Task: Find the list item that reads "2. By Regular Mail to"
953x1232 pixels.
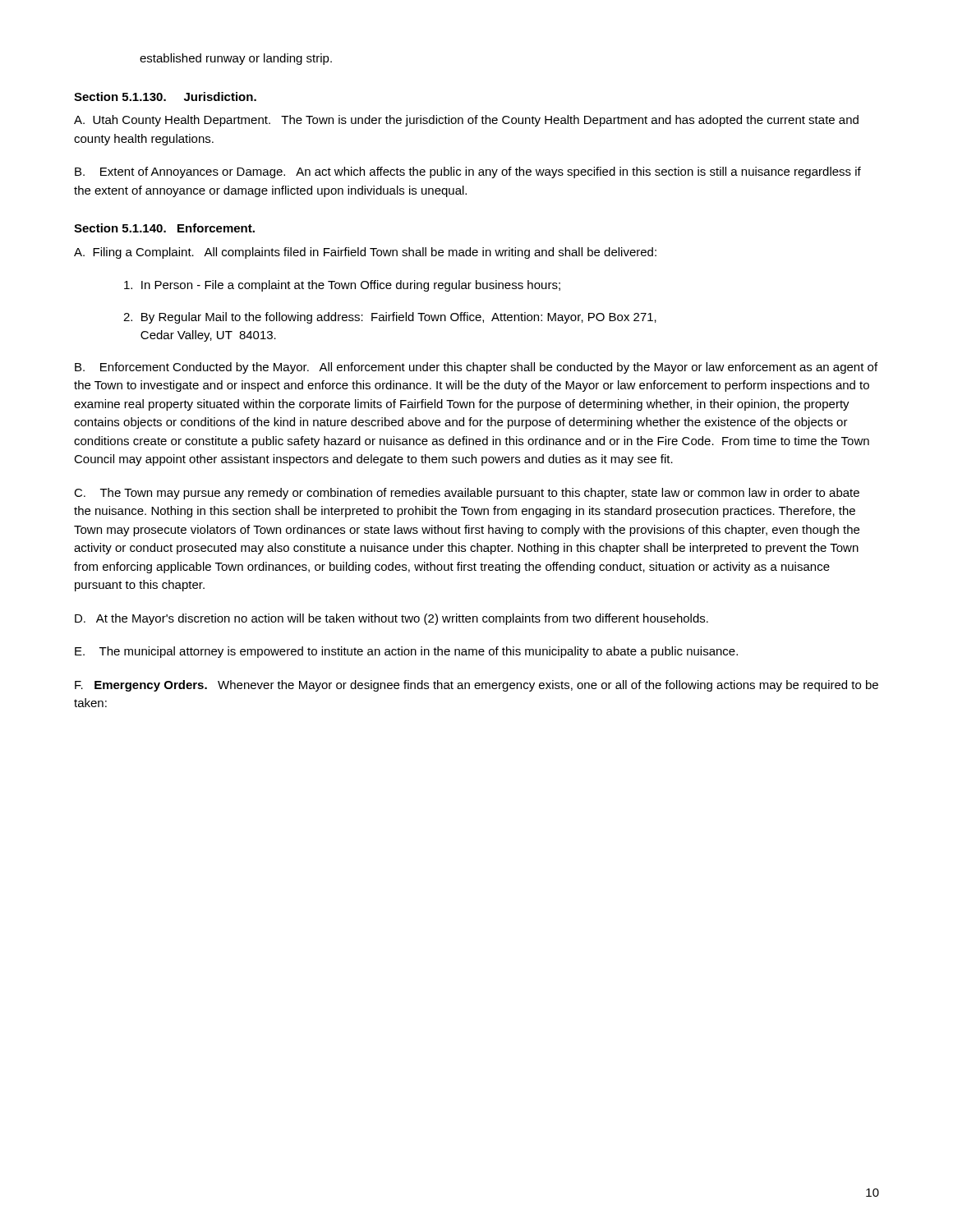Action: [390, 325]
